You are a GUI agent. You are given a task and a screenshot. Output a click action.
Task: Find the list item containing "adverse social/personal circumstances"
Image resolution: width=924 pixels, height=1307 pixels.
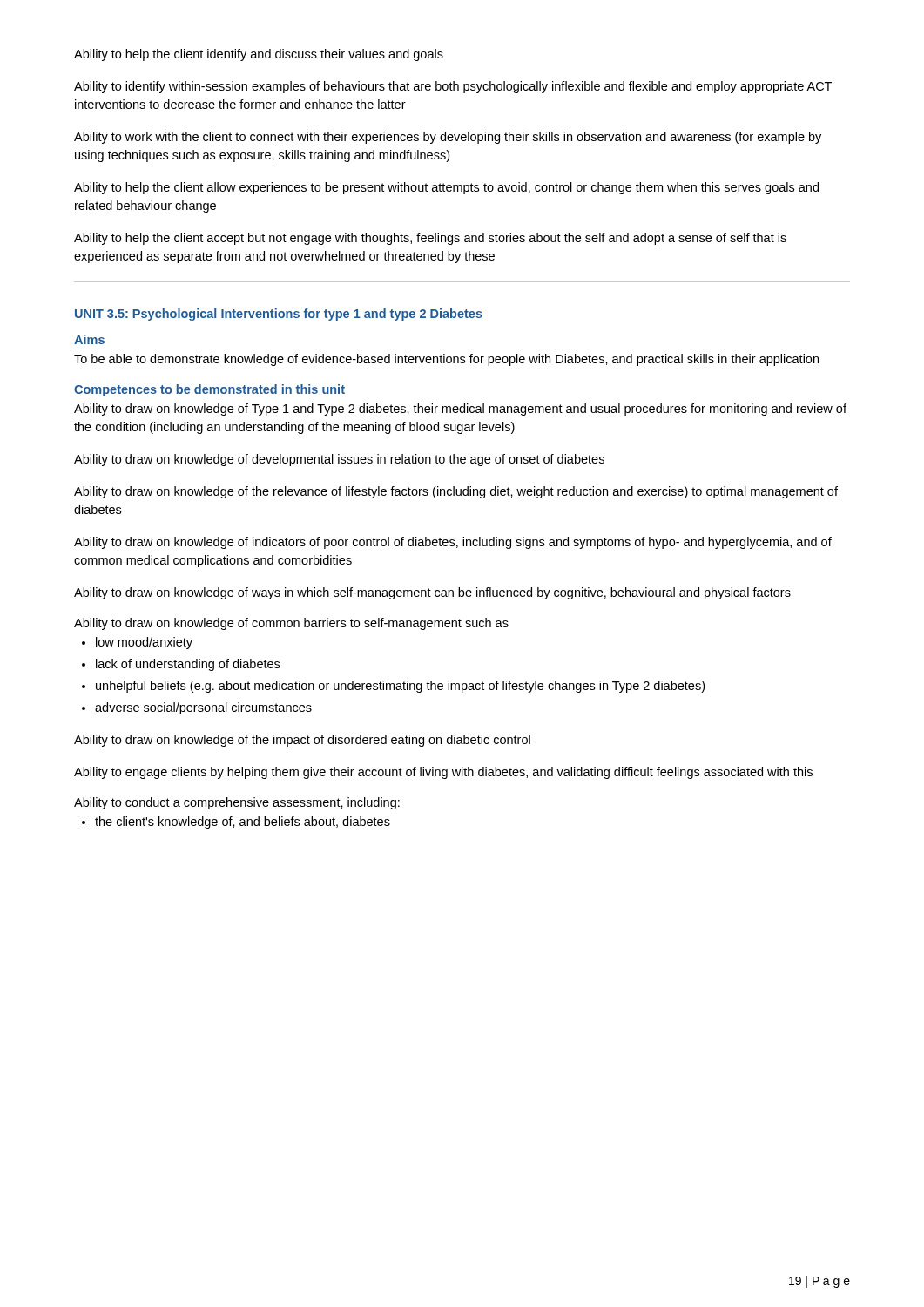point(203,708)
